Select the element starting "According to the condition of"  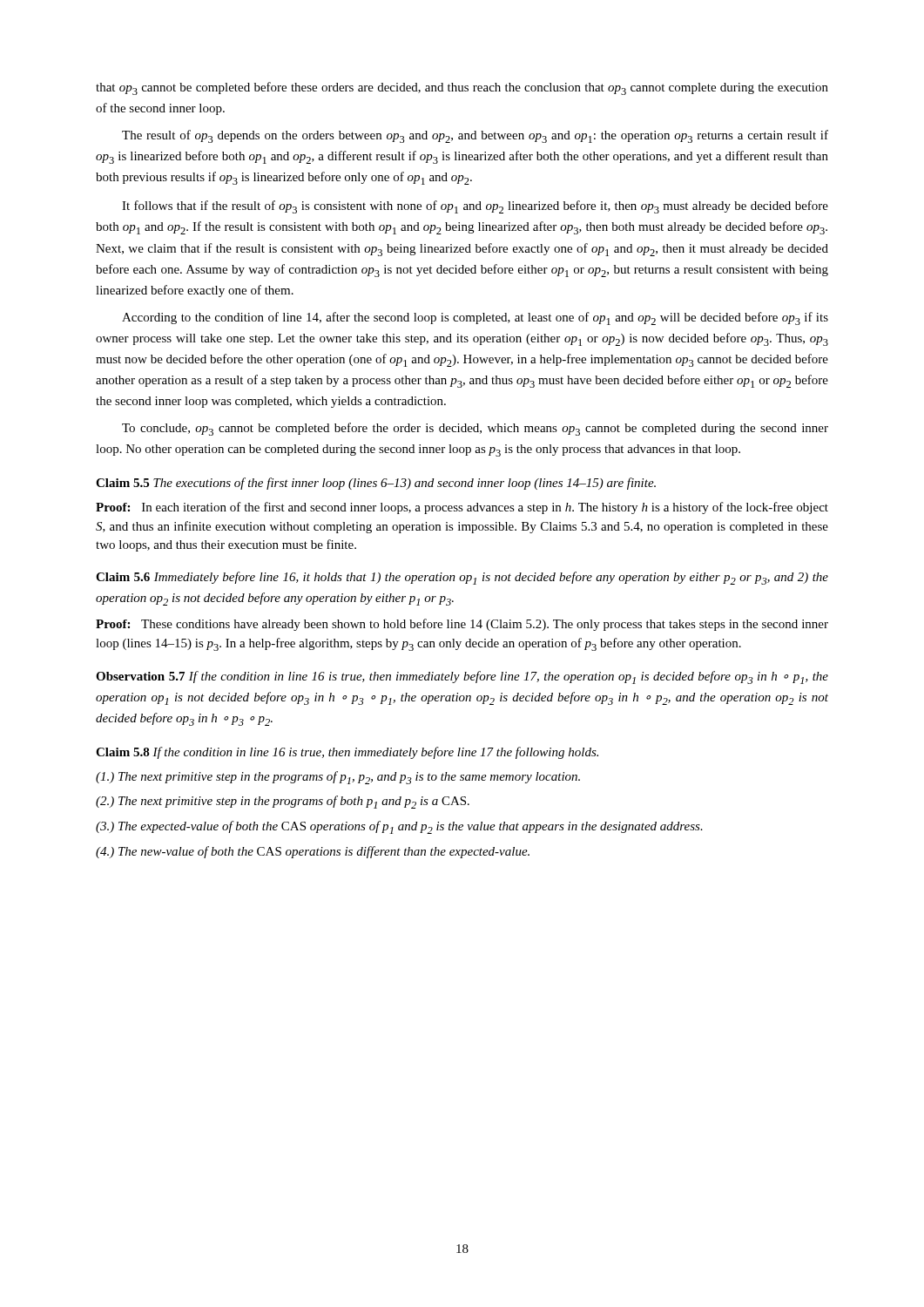tap(462, 360)
